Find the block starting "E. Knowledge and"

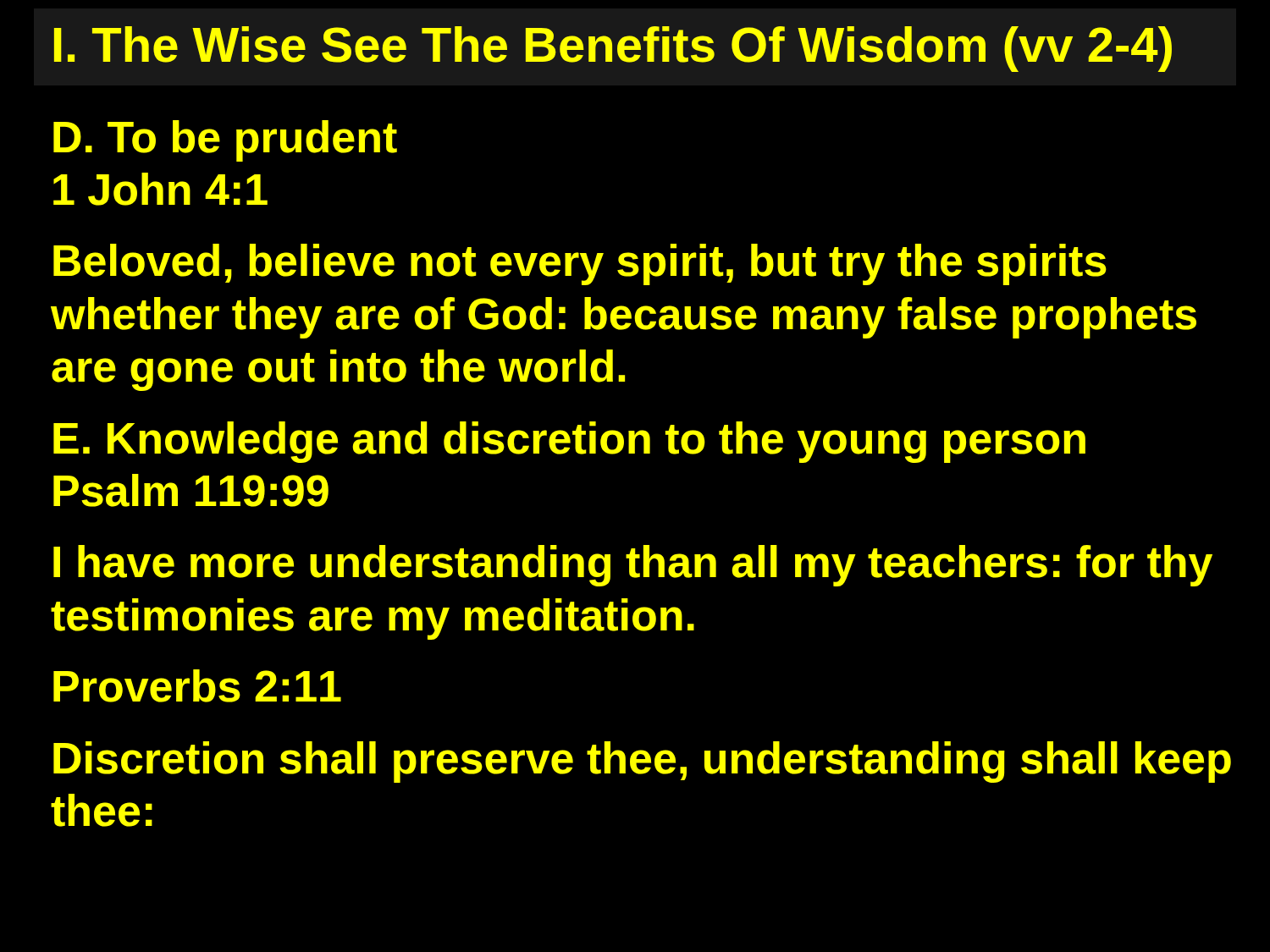[569, 464]
